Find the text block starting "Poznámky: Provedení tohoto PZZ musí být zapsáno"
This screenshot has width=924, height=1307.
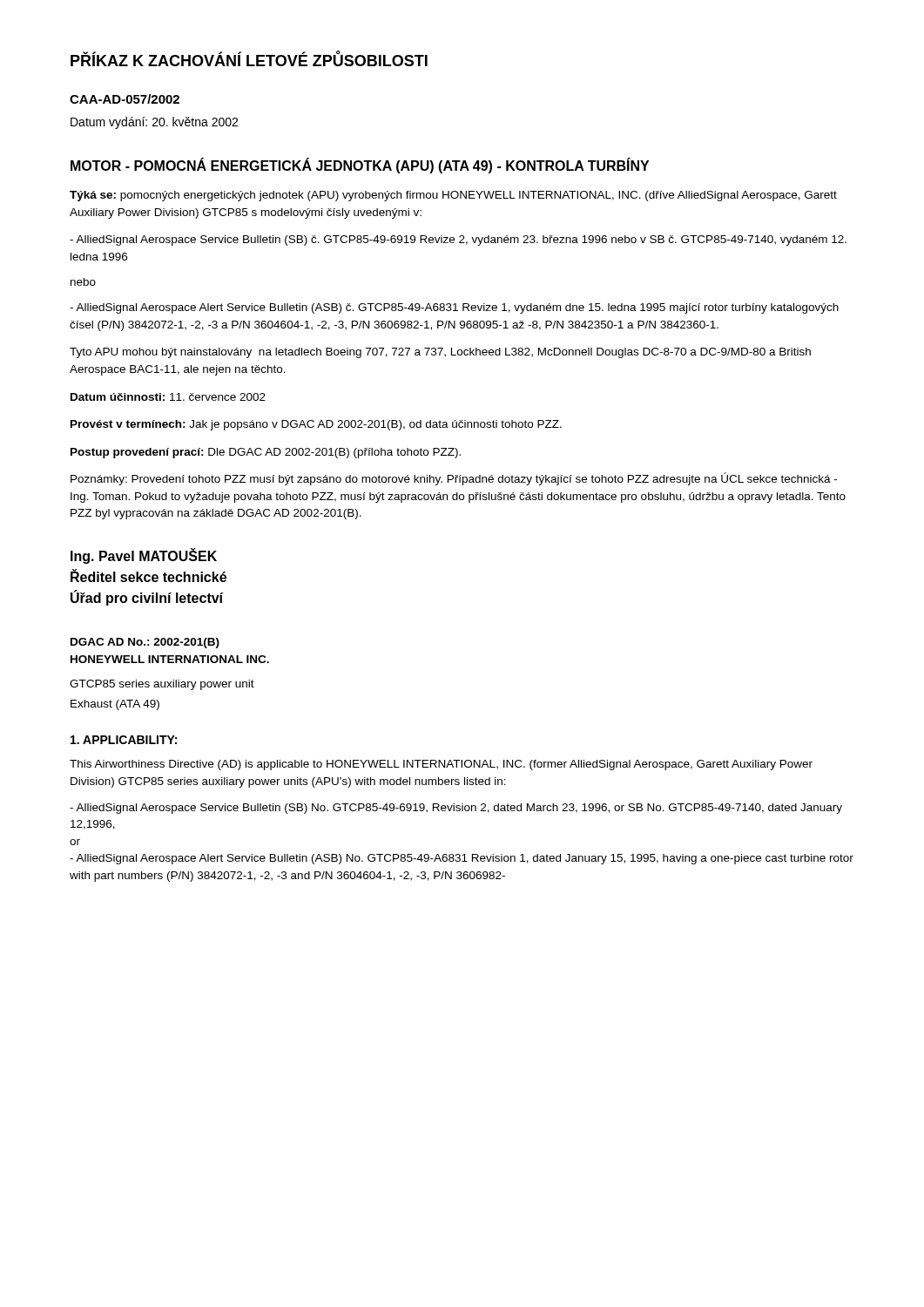(x=462, y=496)
